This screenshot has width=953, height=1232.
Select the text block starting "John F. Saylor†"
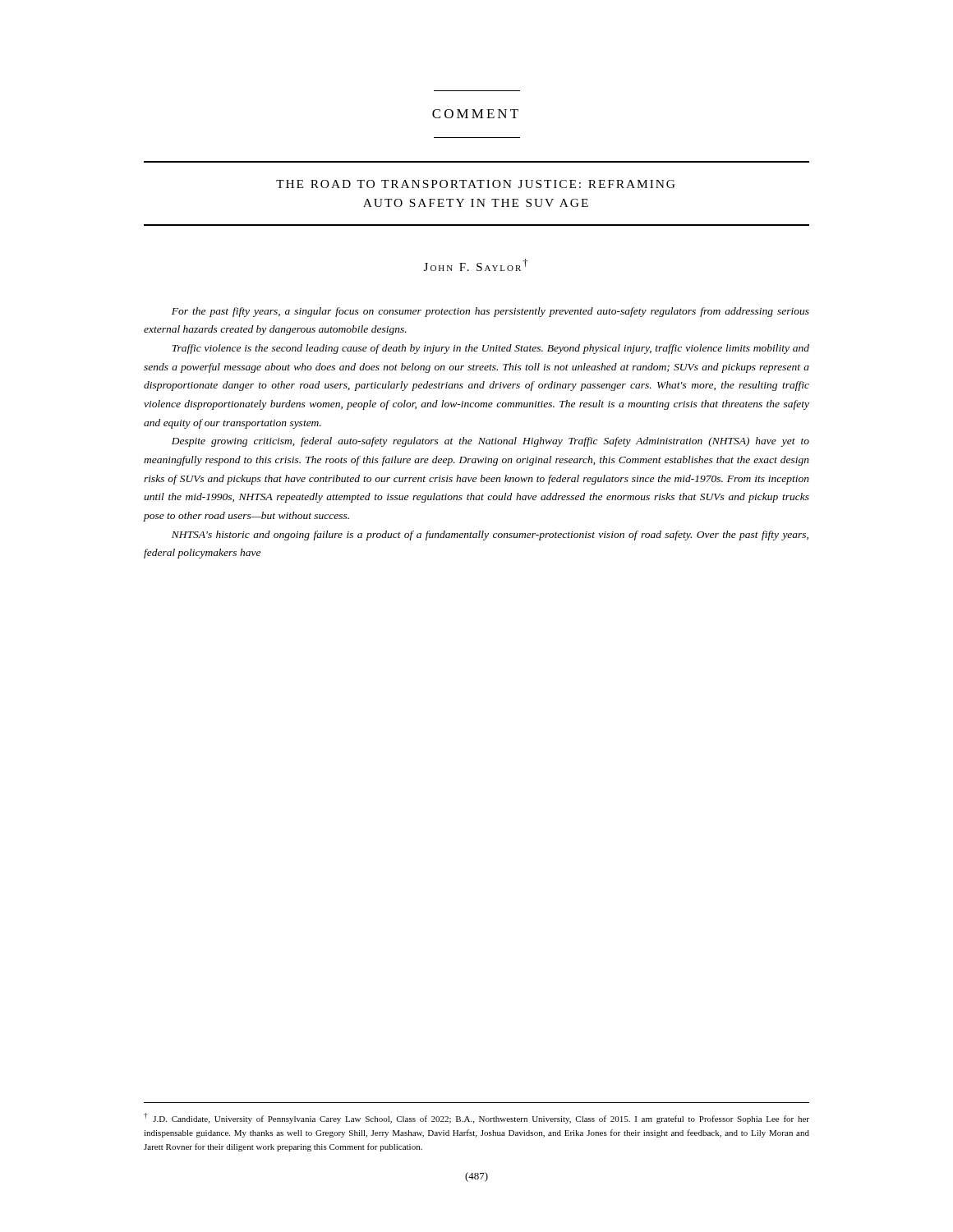[x=476, y=265]
